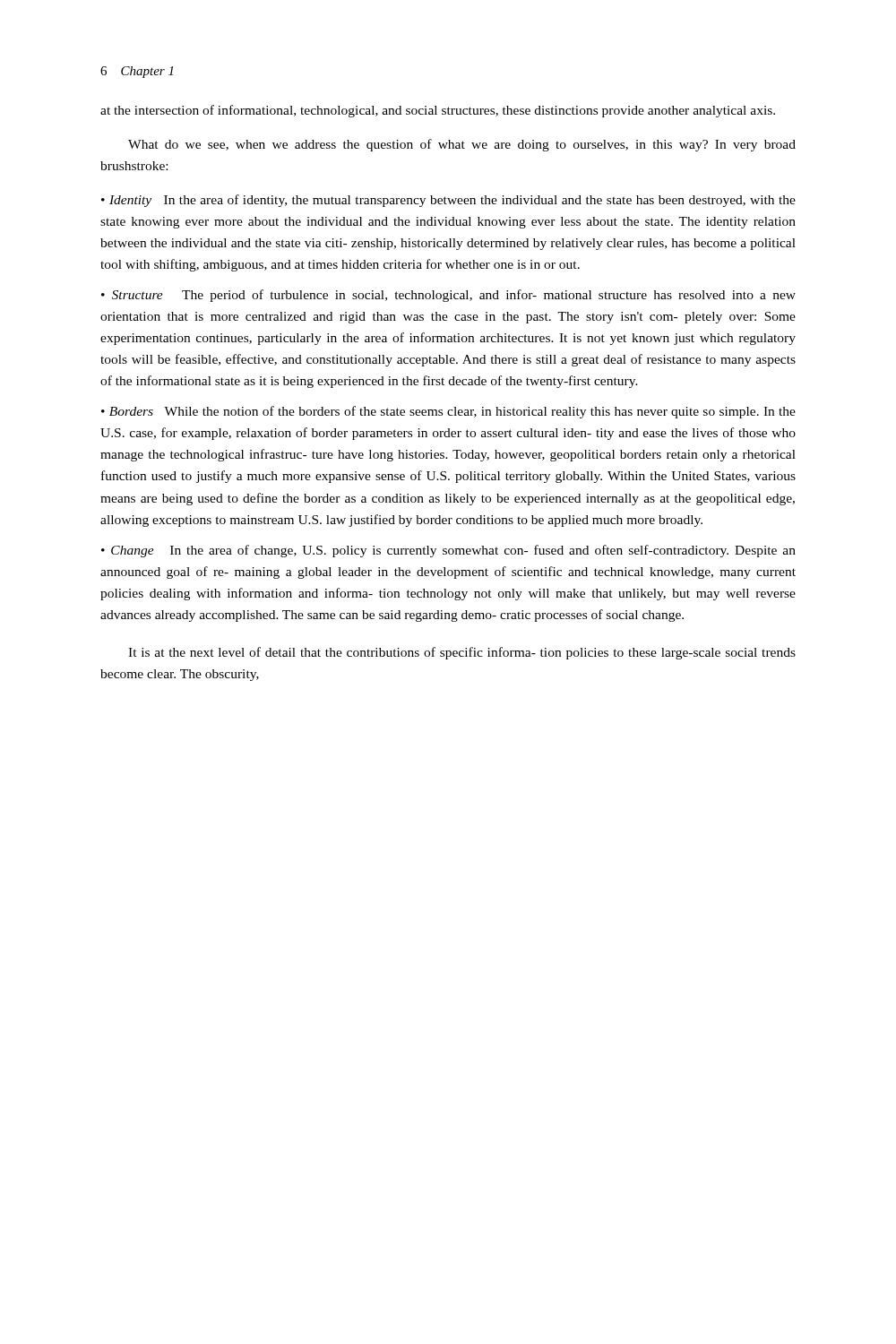
Task: Click on the text block that reads "It is at the"
Action: pos(448,663)
